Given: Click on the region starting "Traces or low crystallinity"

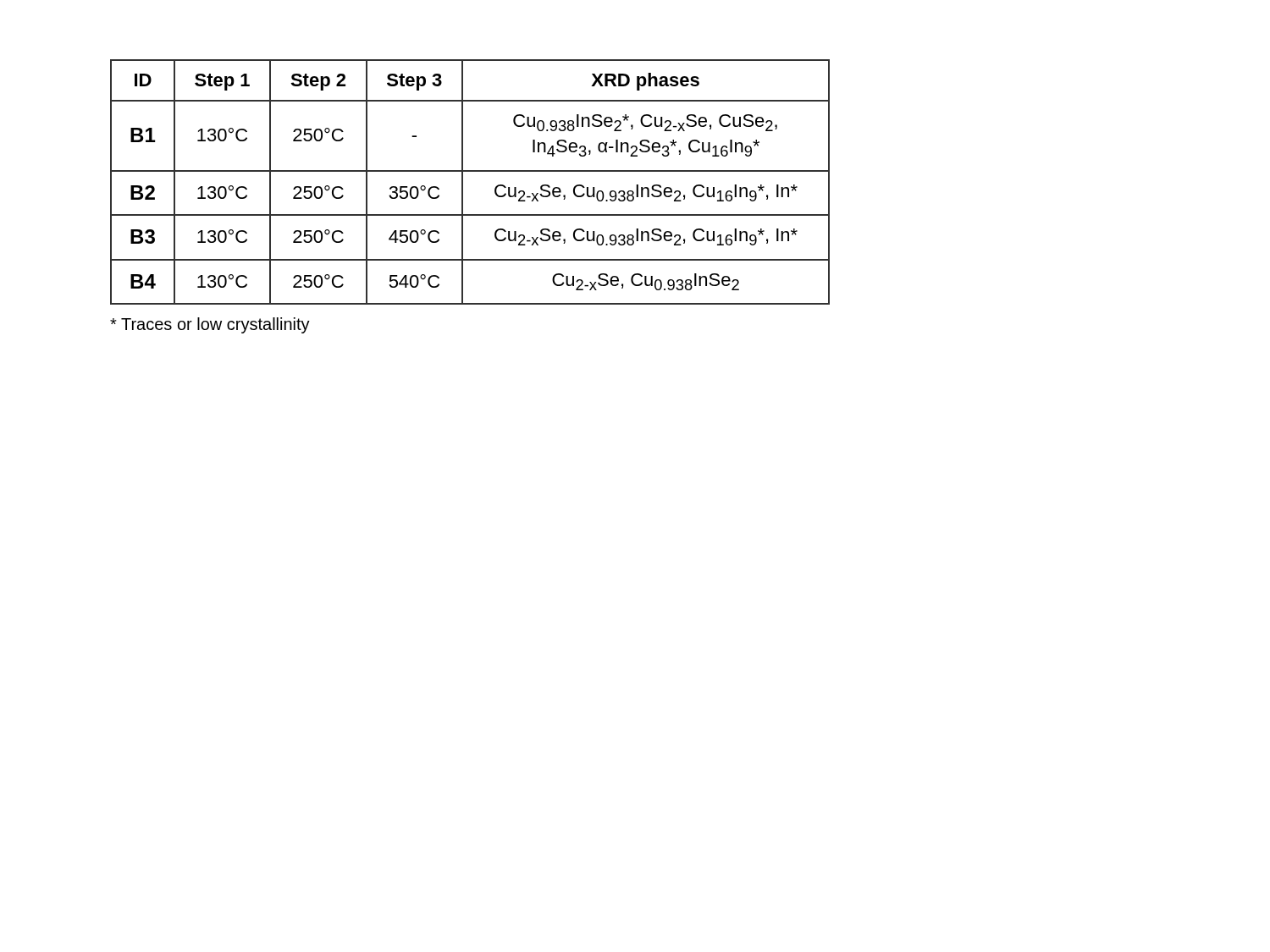Looking at the screenshot, I should coord(210,324).
